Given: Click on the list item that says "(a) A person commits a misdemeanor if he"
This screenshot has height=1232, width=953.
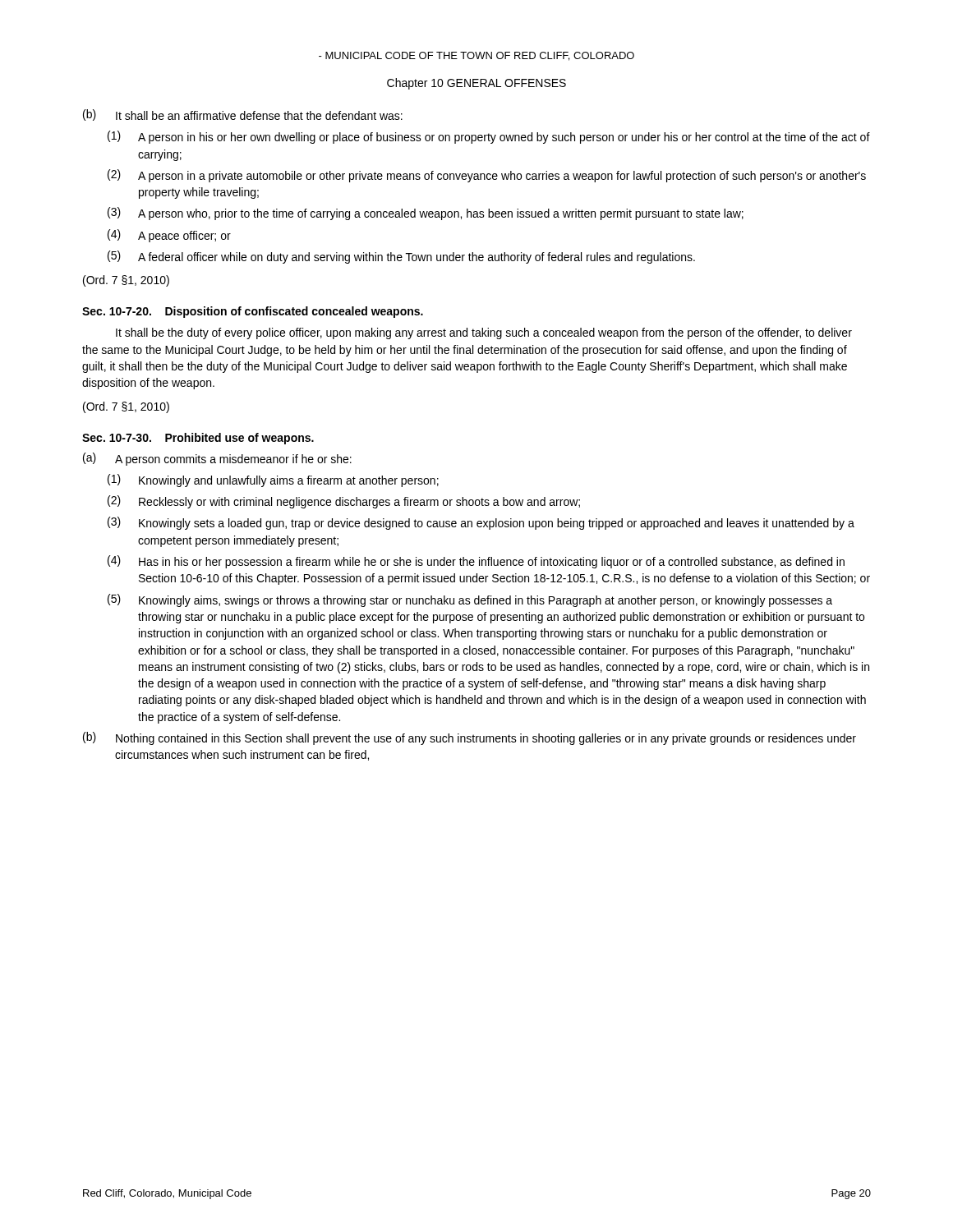Looking at the screenshot, I should pos(217,459).
